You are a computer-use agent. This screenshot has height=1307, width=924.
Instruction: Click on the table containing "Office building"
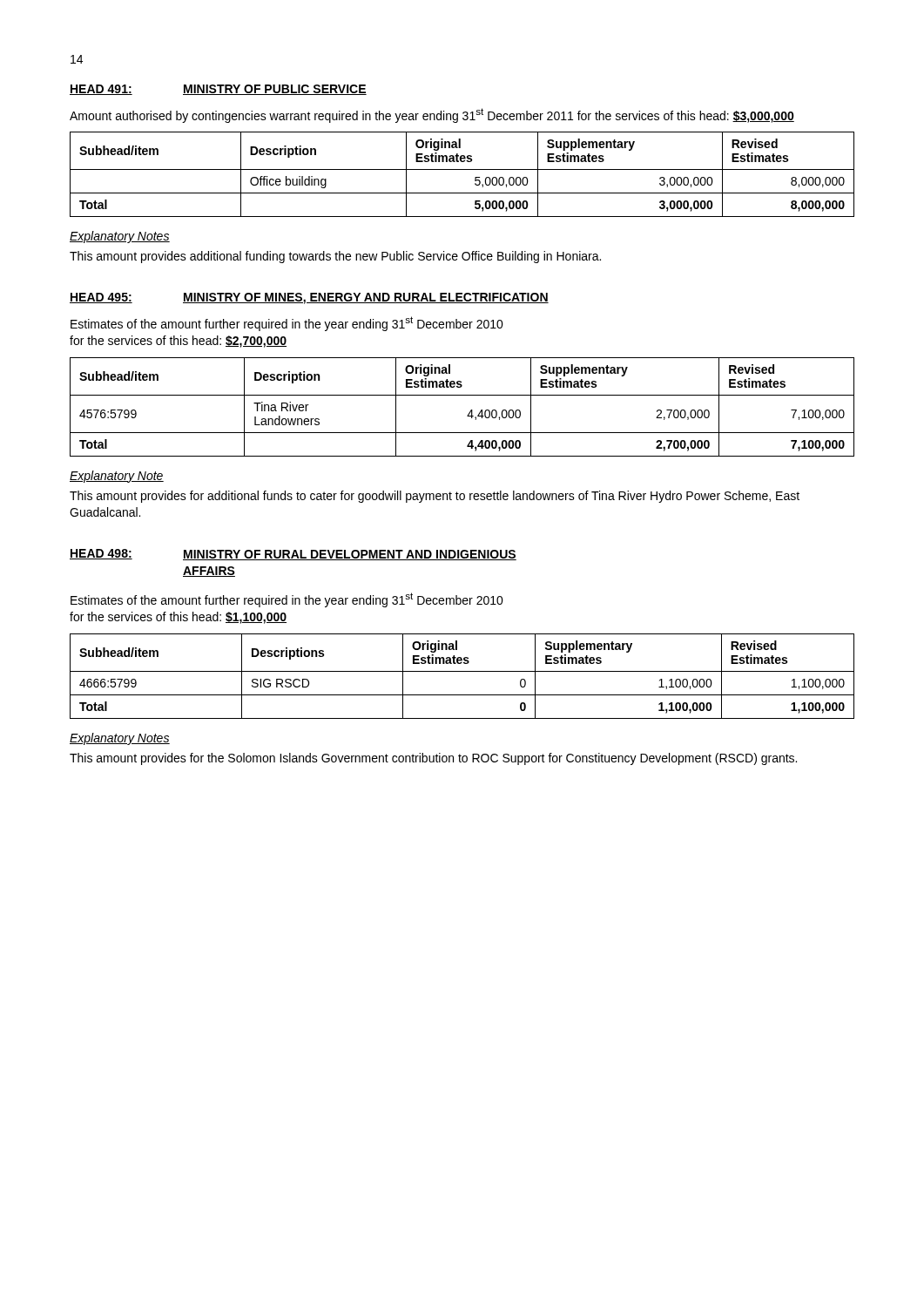coord(462,174)
